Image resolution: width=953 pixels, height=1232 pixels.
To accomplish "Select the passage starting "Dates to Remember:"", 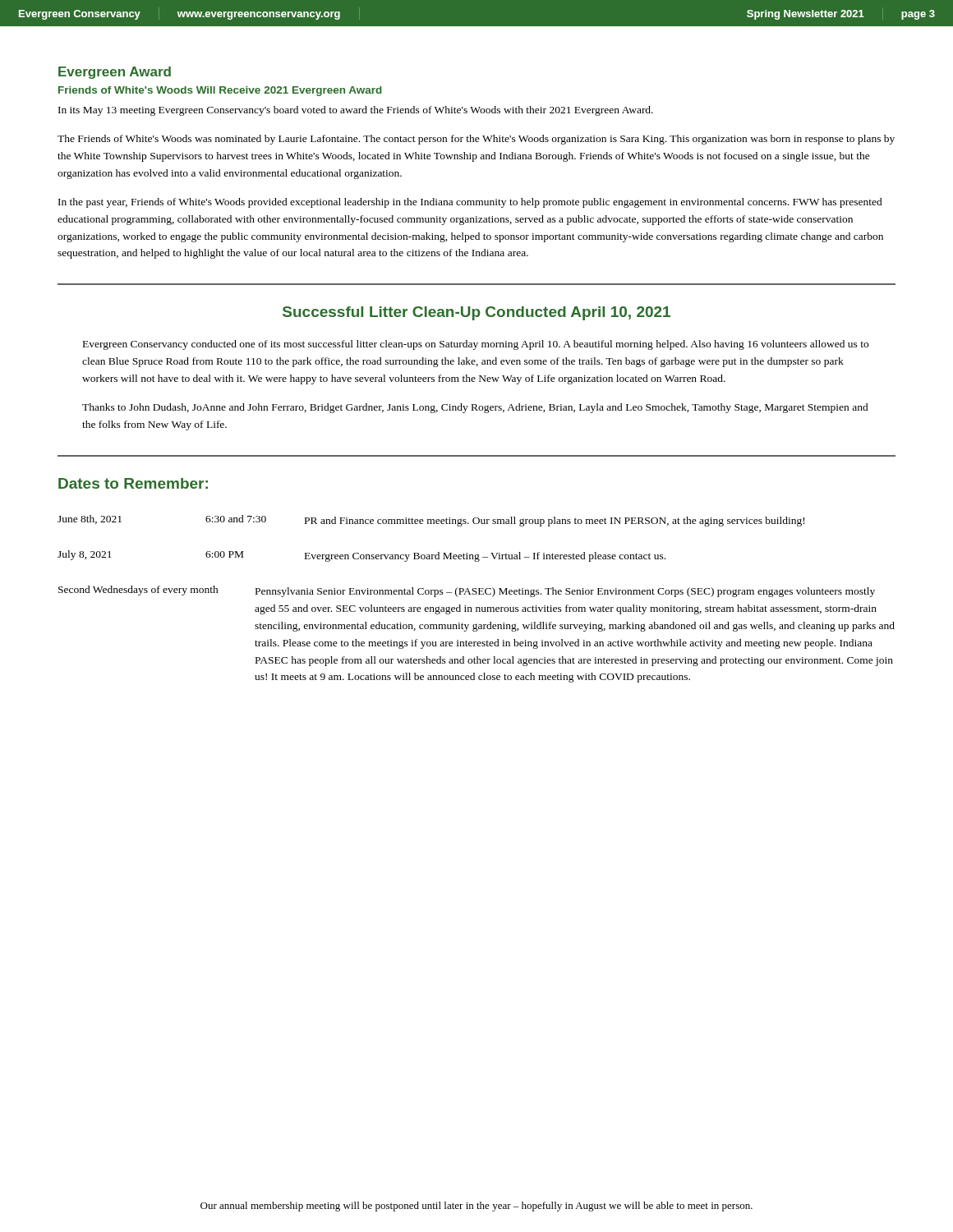I will tap(133, 483).
